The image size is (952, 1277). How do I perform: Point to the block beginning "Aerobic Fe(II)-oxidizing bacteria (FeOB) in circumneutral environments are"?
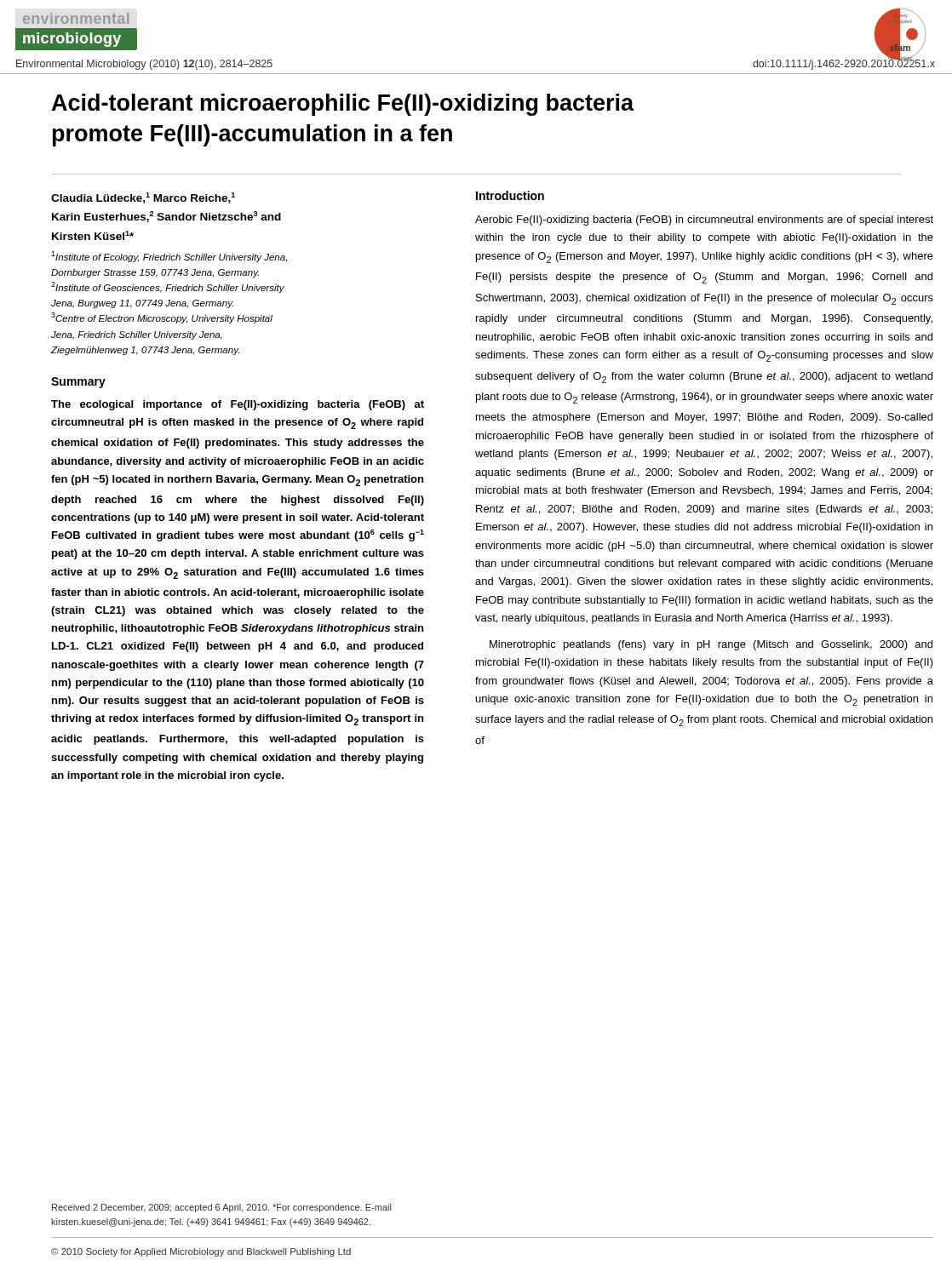tap(704, 480)
